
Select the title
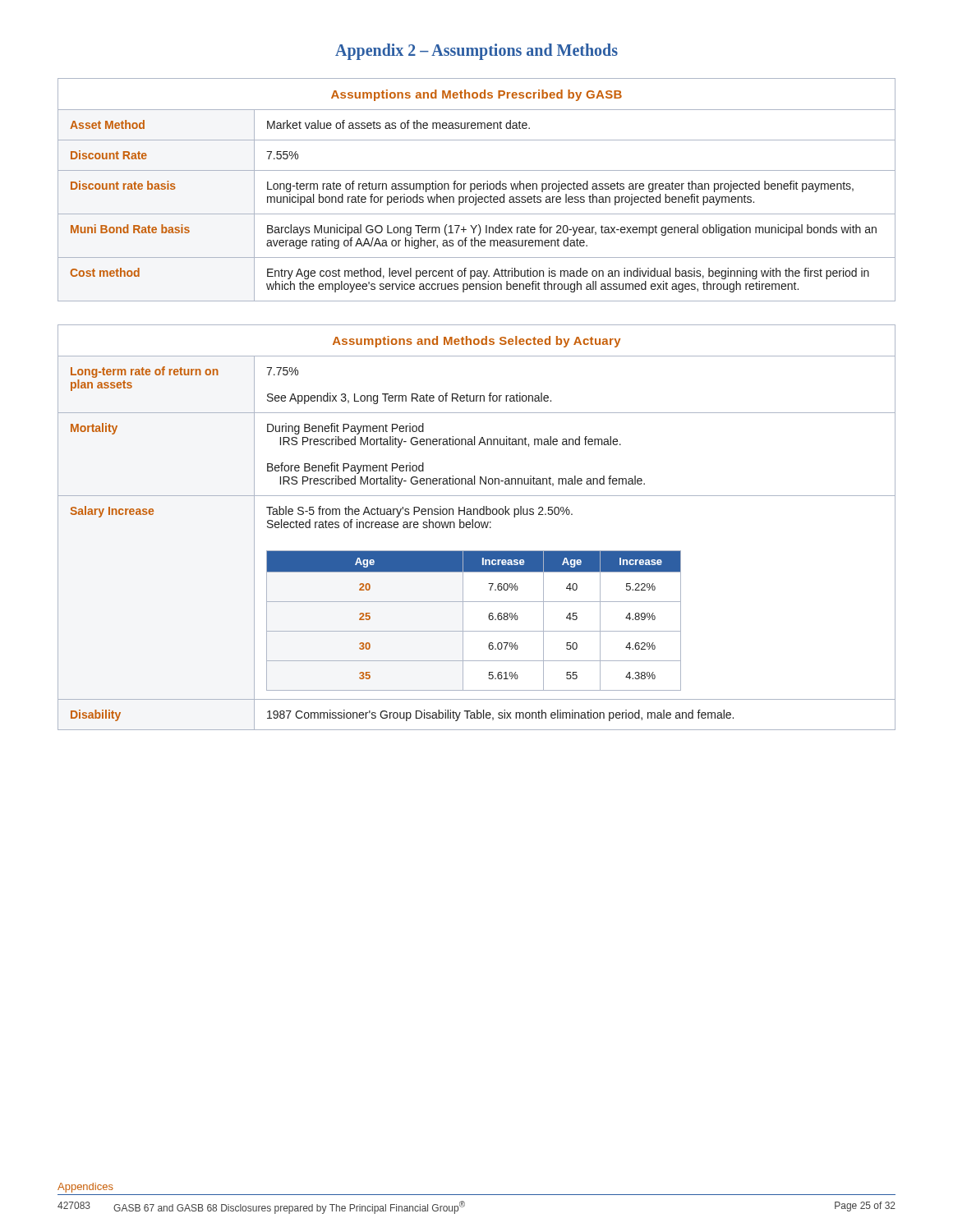pos(476,50)
